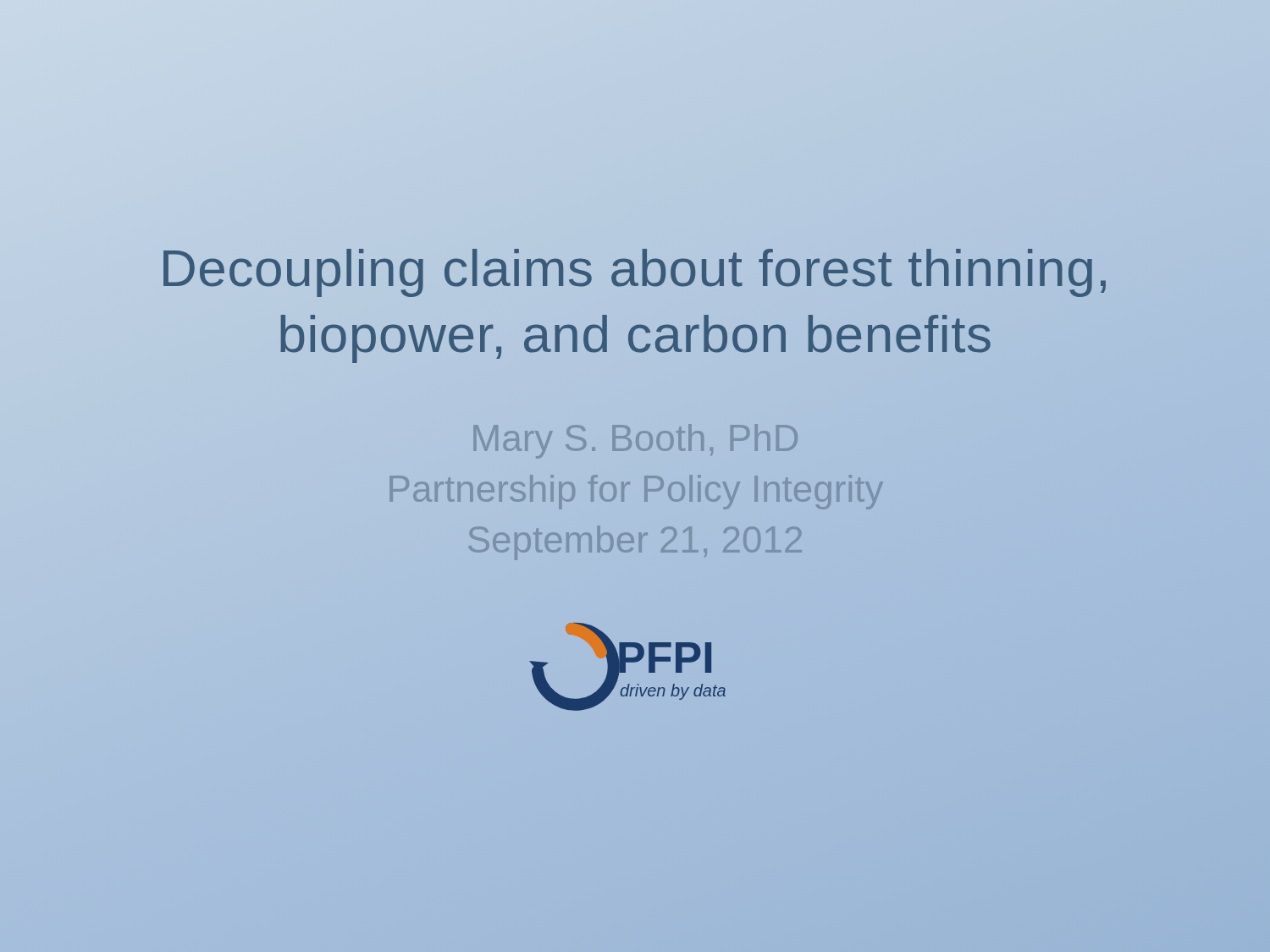
Task: Select the text block that reads "Mary S. Booth,"
Action: tap(635, 489)
